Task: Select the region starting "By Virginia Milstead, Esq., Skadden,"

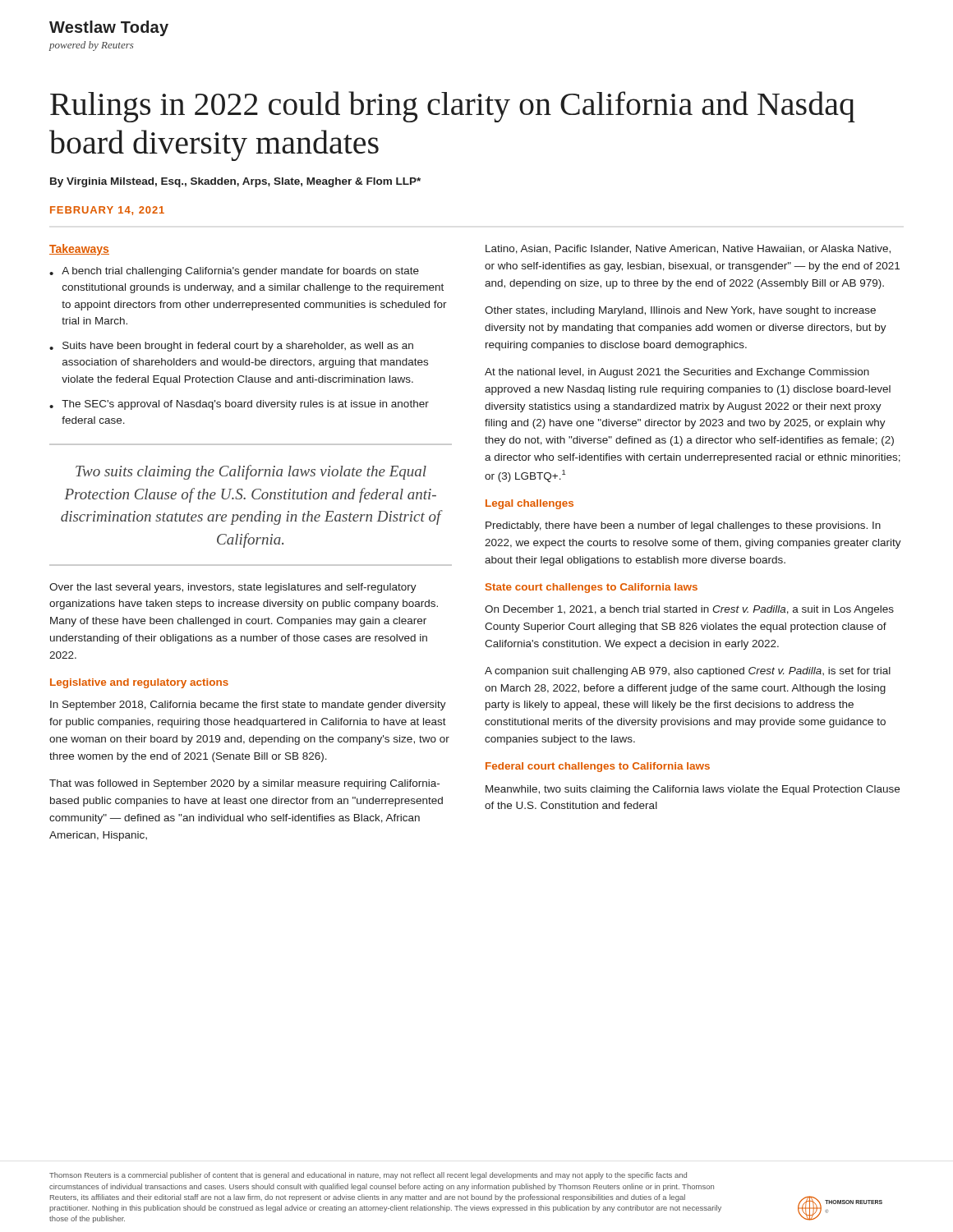Action: tap(235, 182)
